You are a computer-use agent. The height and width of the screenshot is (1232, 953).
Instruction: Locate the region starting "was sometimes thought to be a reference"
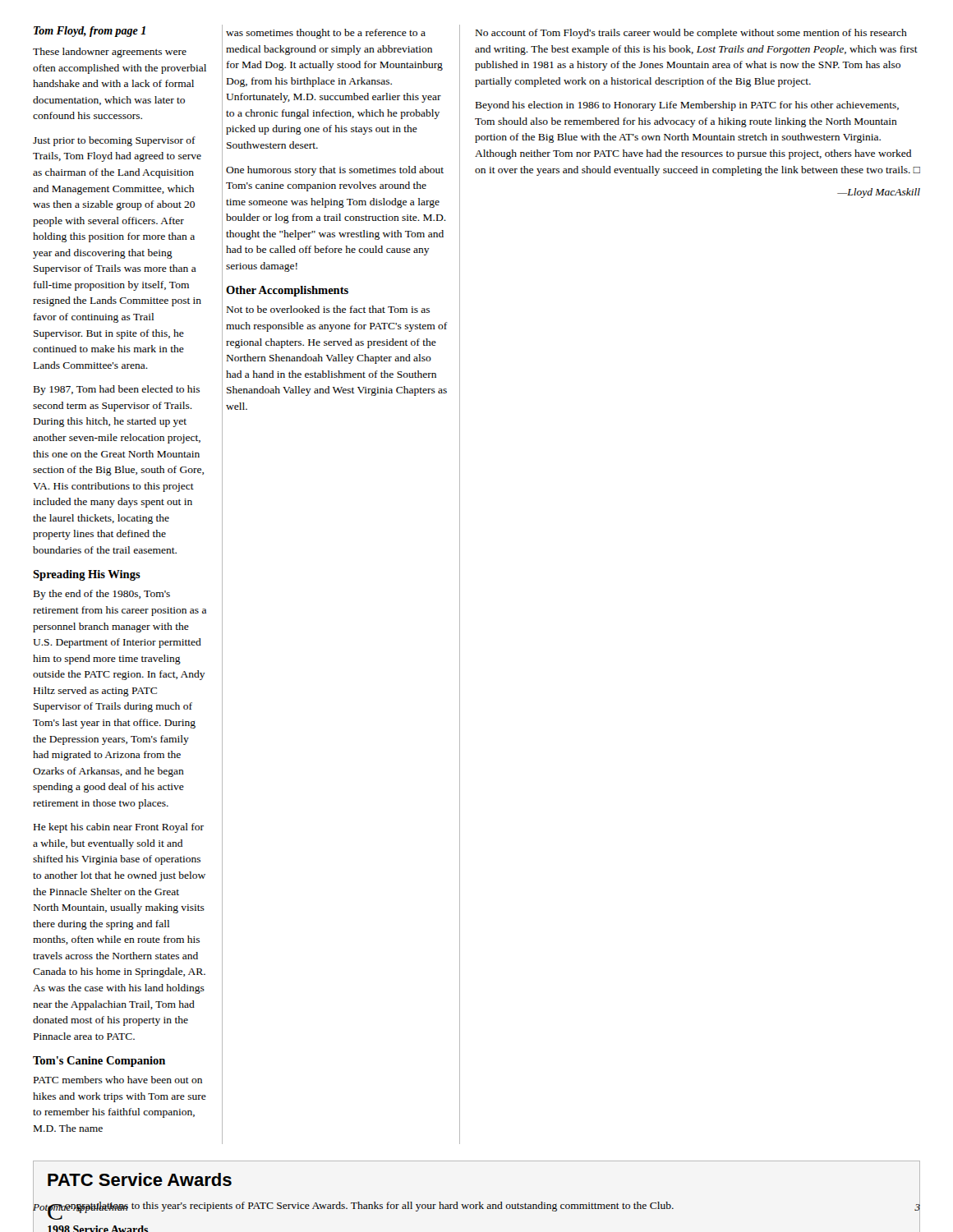tap(326, 34)
